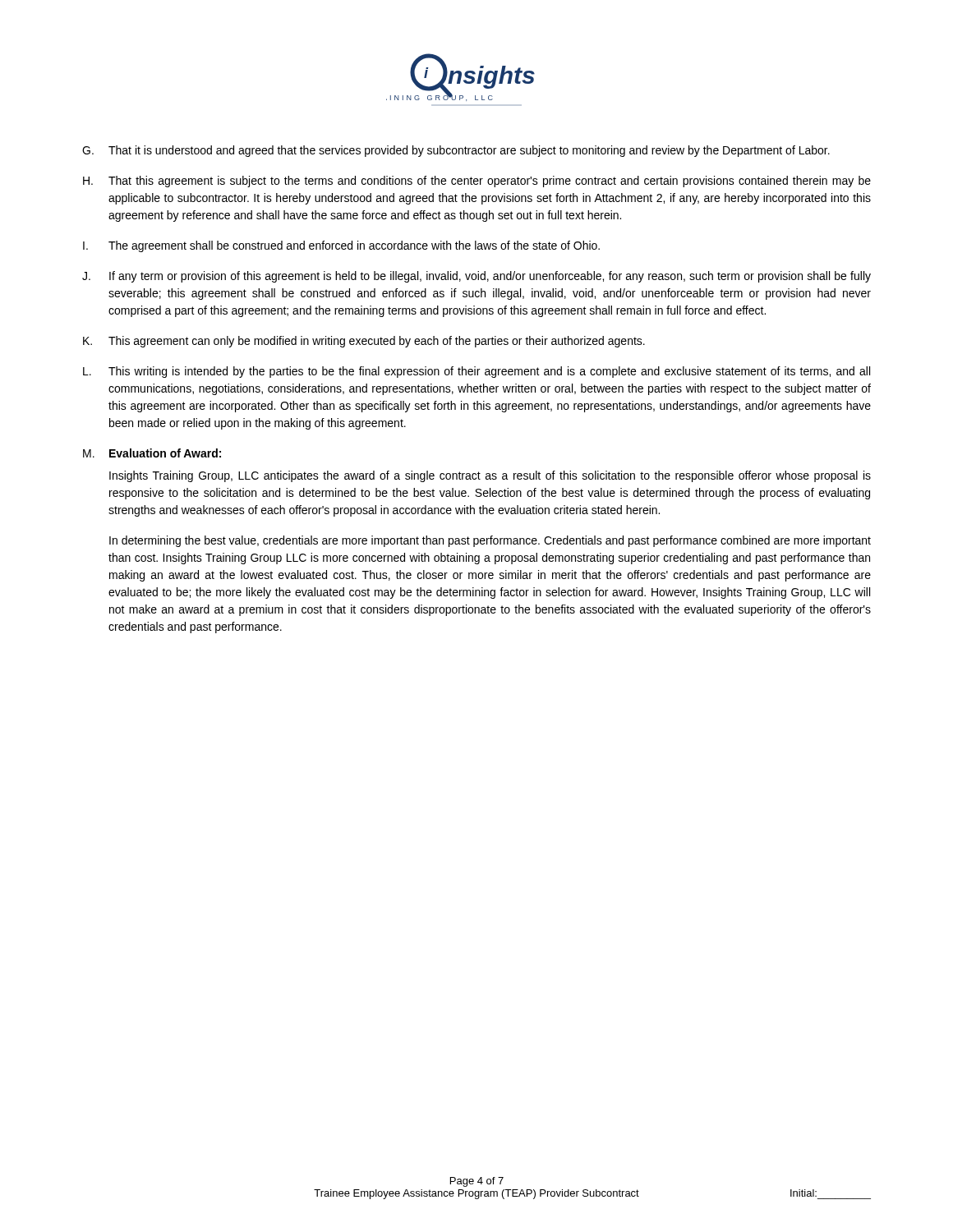Locate the logo
Viewport: 953px width, 1232px height.
click(476, 83)
